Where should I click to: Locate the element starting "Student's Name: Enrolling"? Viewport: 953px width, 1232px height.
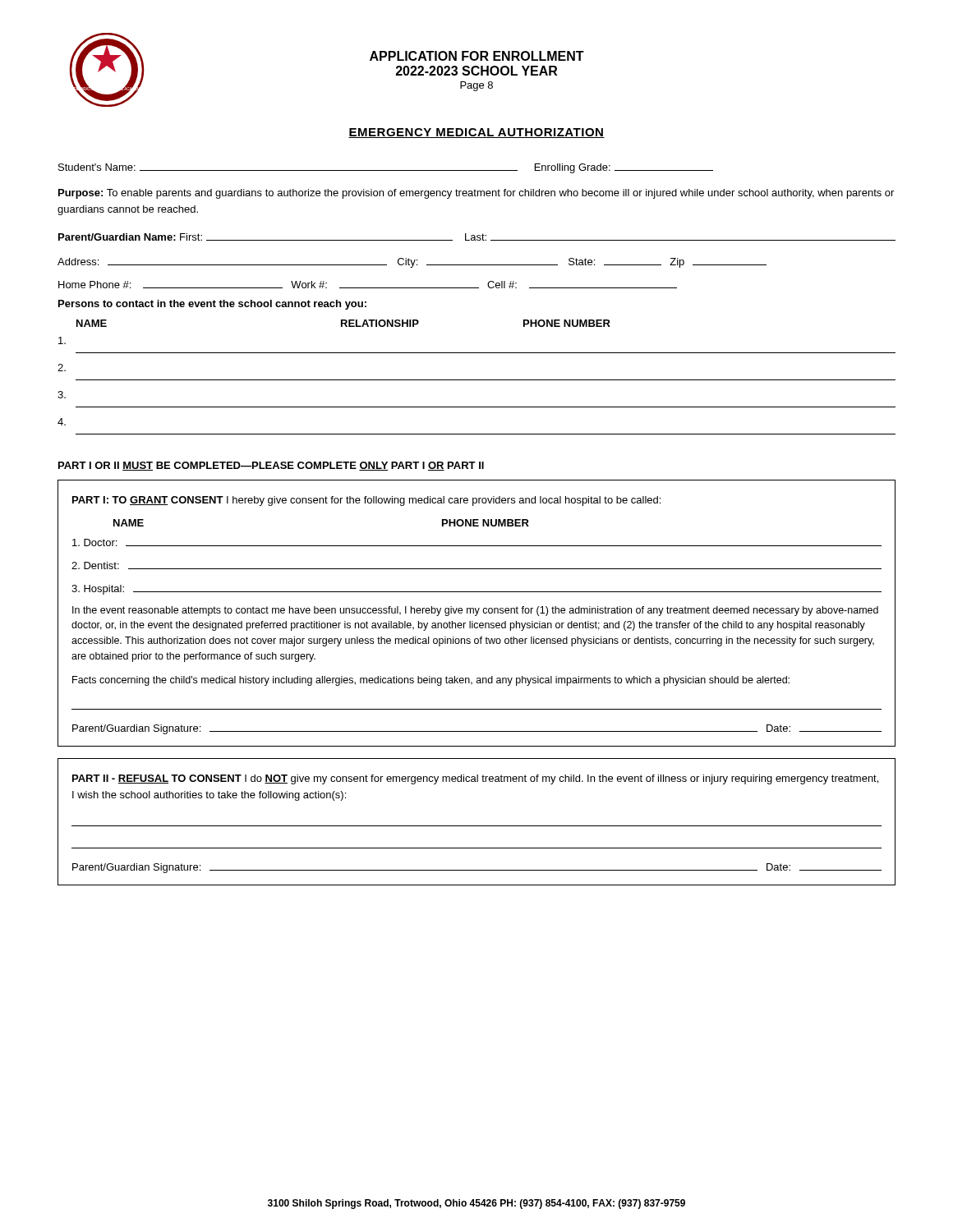tap(385, 165)
